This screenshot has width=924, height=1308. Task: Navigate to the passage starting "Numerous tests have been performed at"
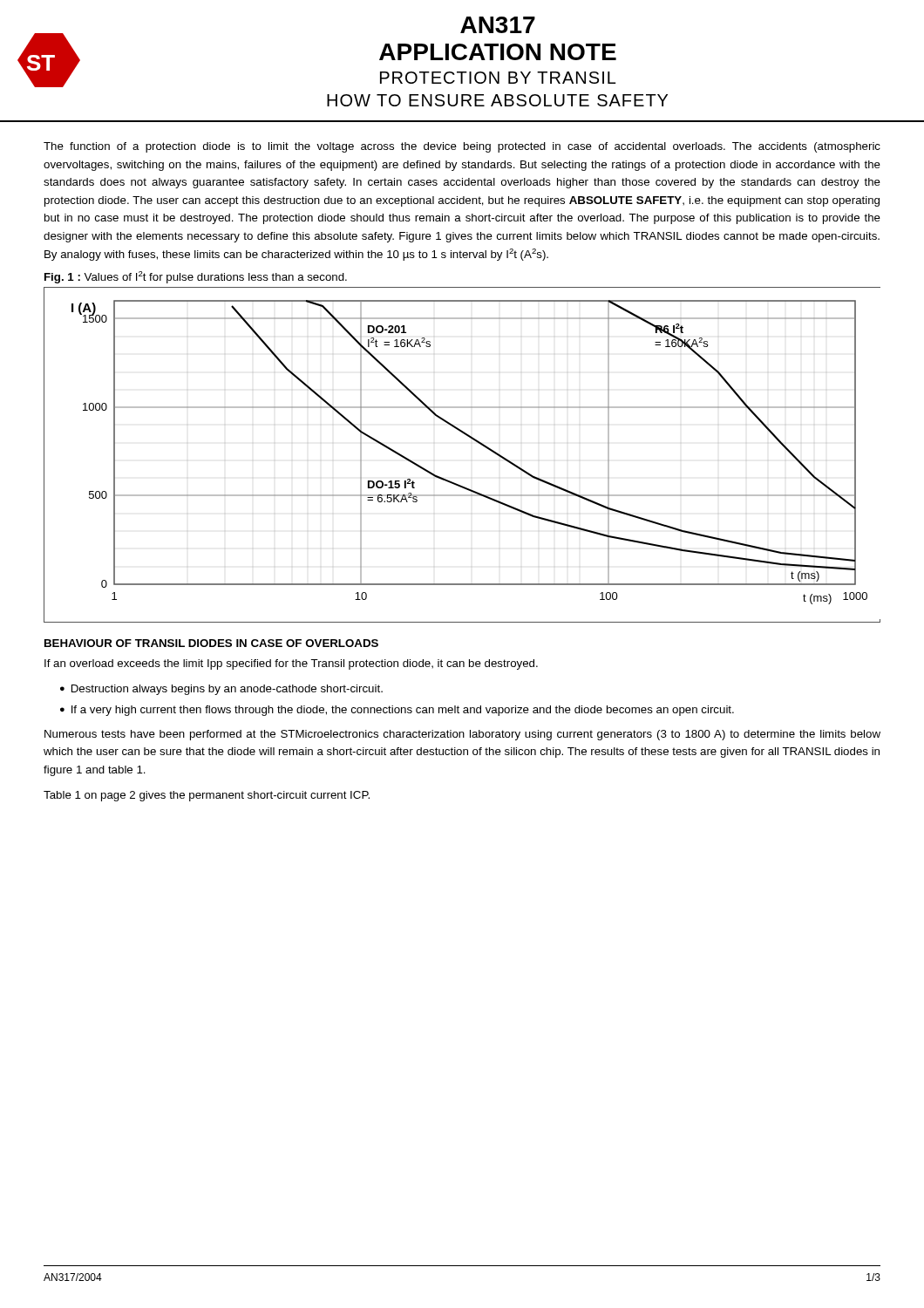[462, 752]
